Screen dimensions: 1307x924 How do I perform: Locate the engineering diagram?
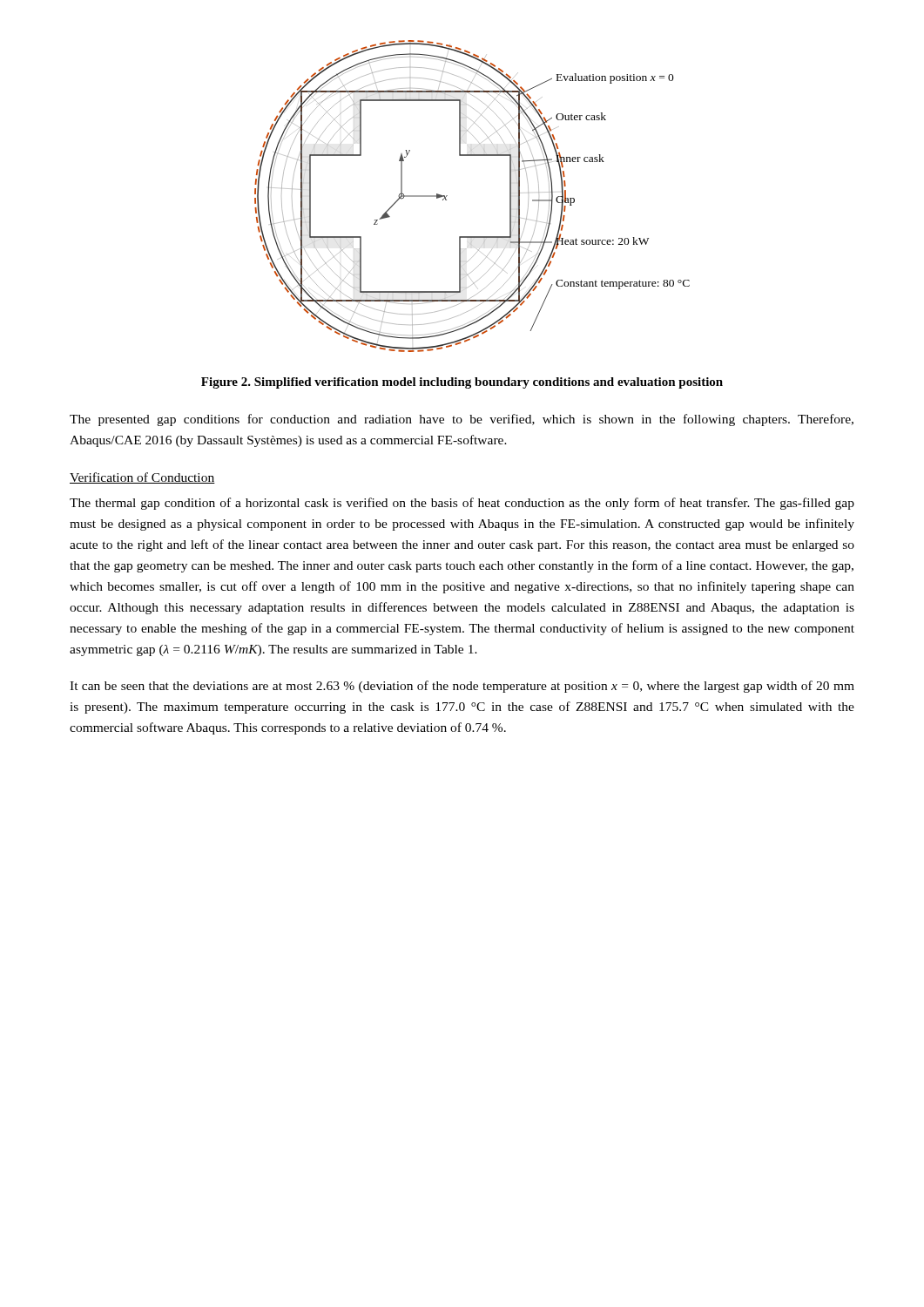[x=462, y=196]
